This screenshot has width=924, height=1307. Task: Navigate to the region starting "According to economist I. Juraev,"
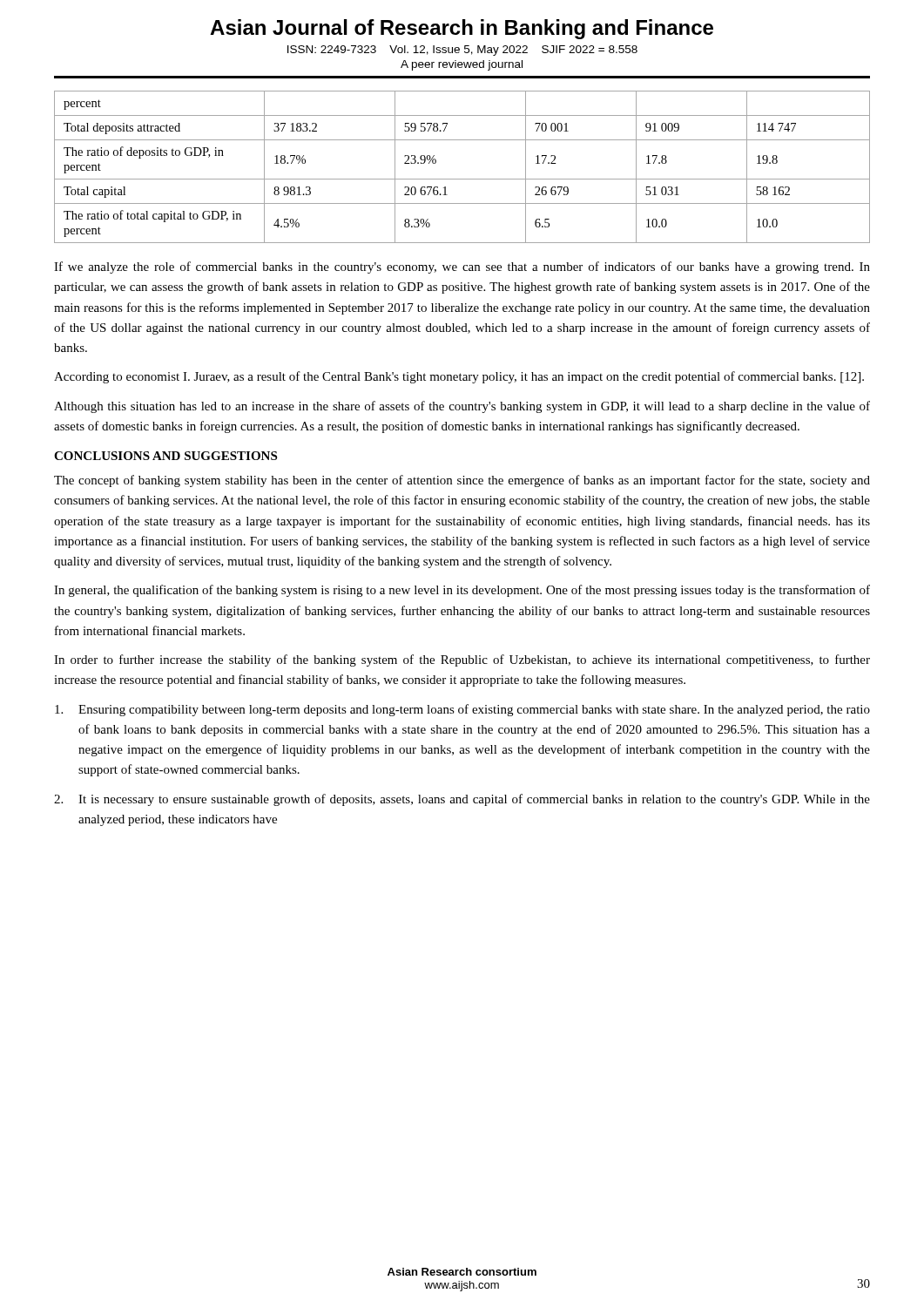(459, 377)
